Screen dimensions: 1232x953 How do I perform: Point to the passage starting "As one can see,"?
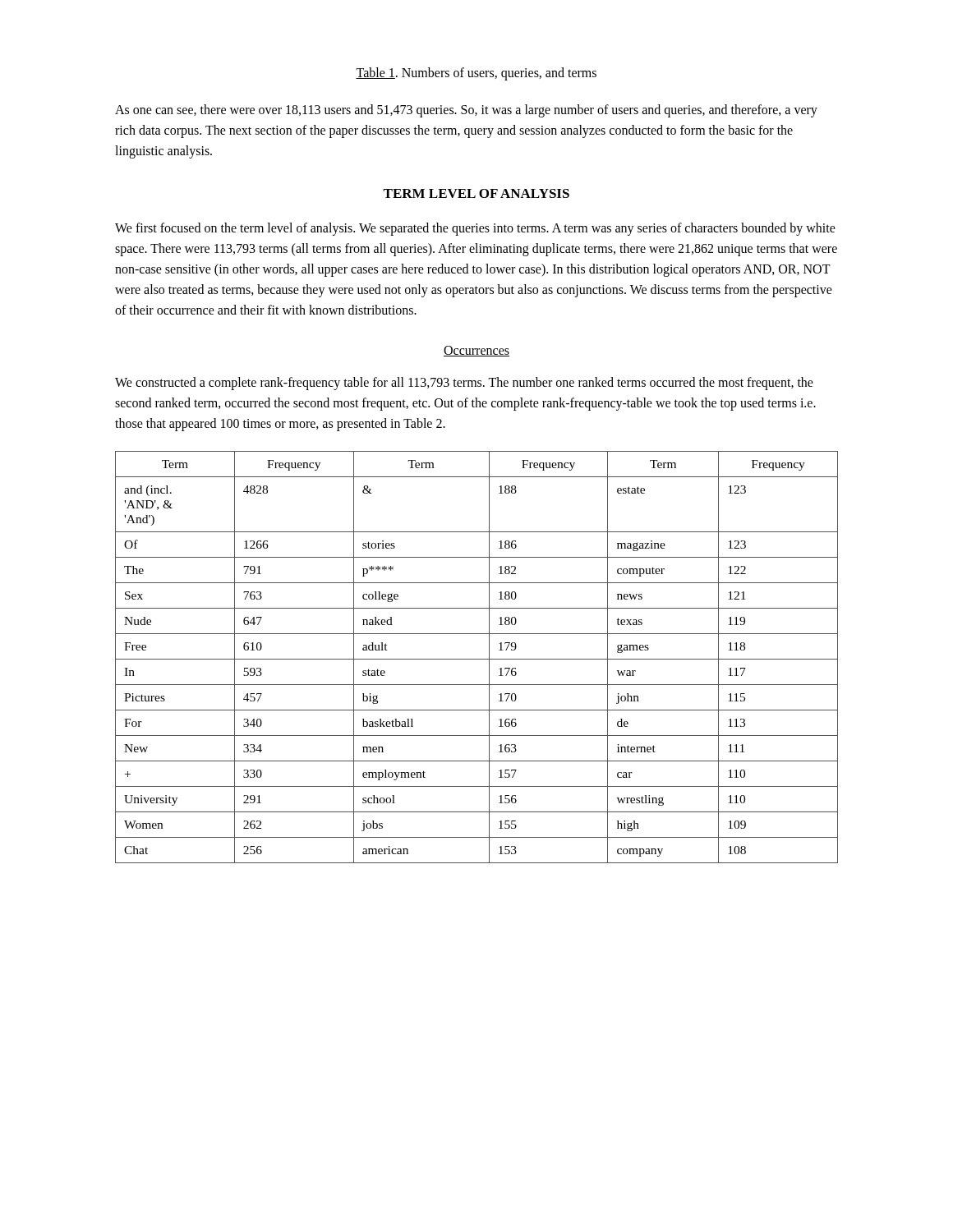[x=466, y=130]
